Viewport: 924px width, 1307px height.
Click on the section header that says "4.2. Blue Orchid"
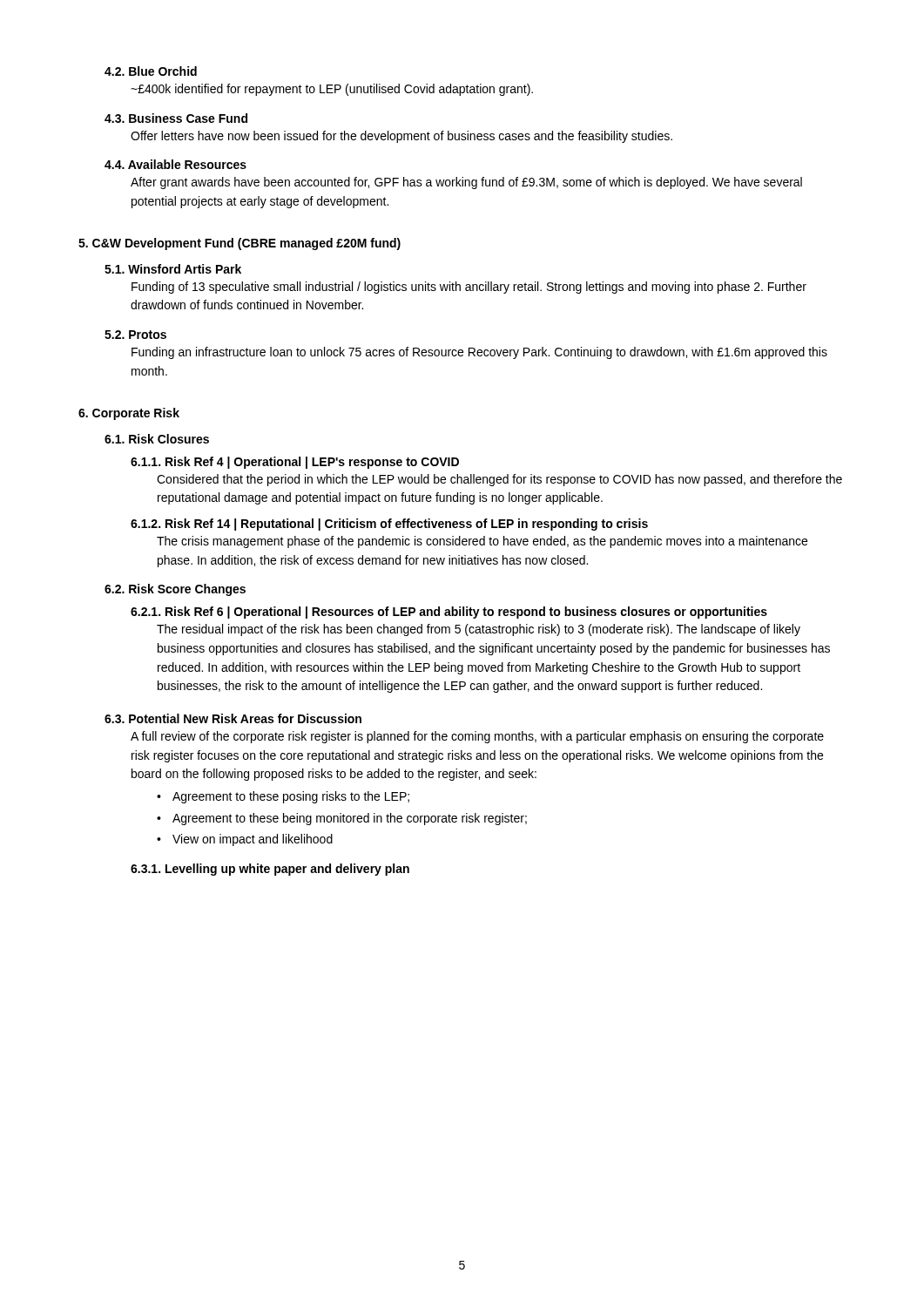[151, 71]
